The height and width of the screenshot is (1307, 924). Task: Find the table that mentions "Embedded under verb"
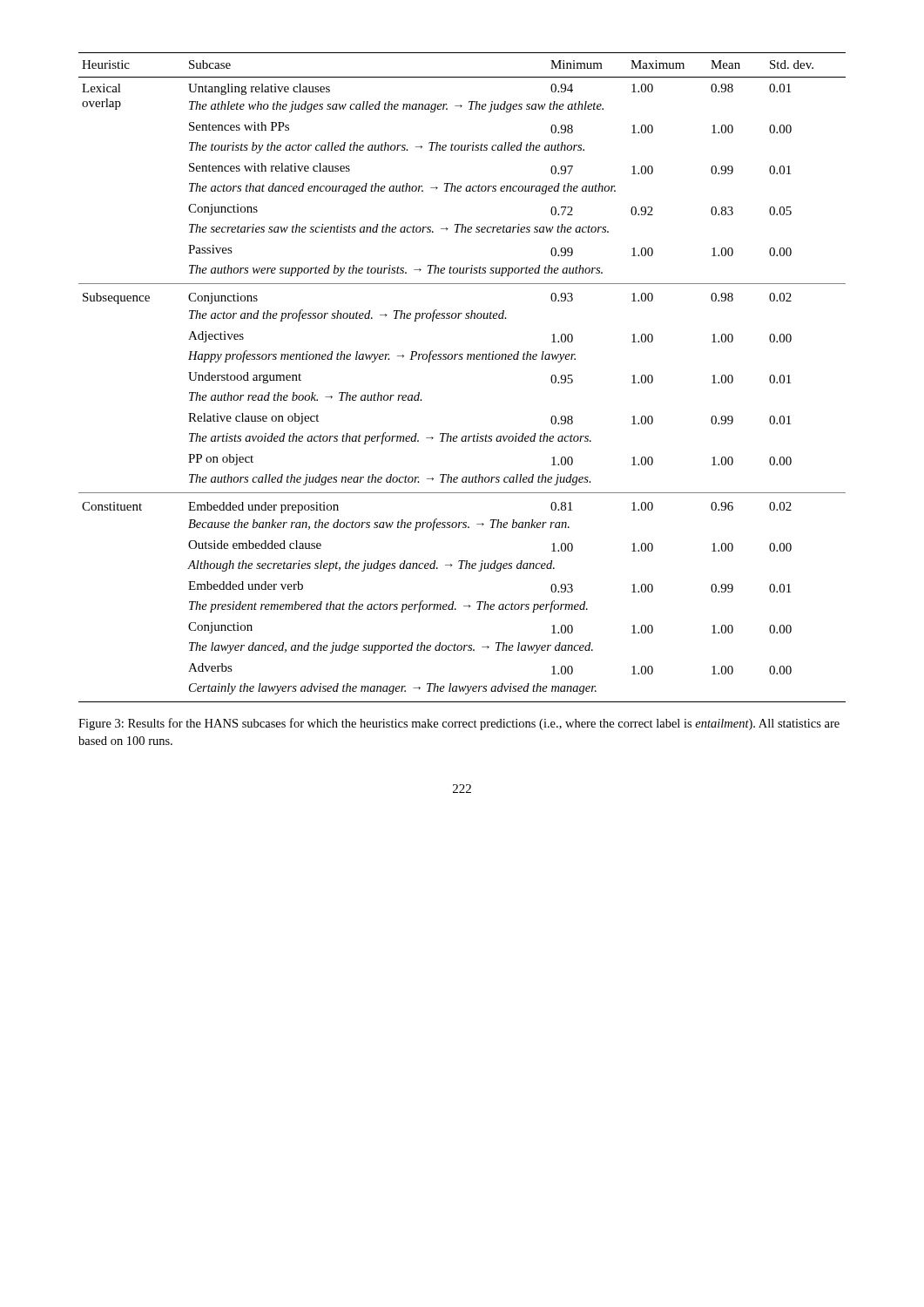(462, 377)
